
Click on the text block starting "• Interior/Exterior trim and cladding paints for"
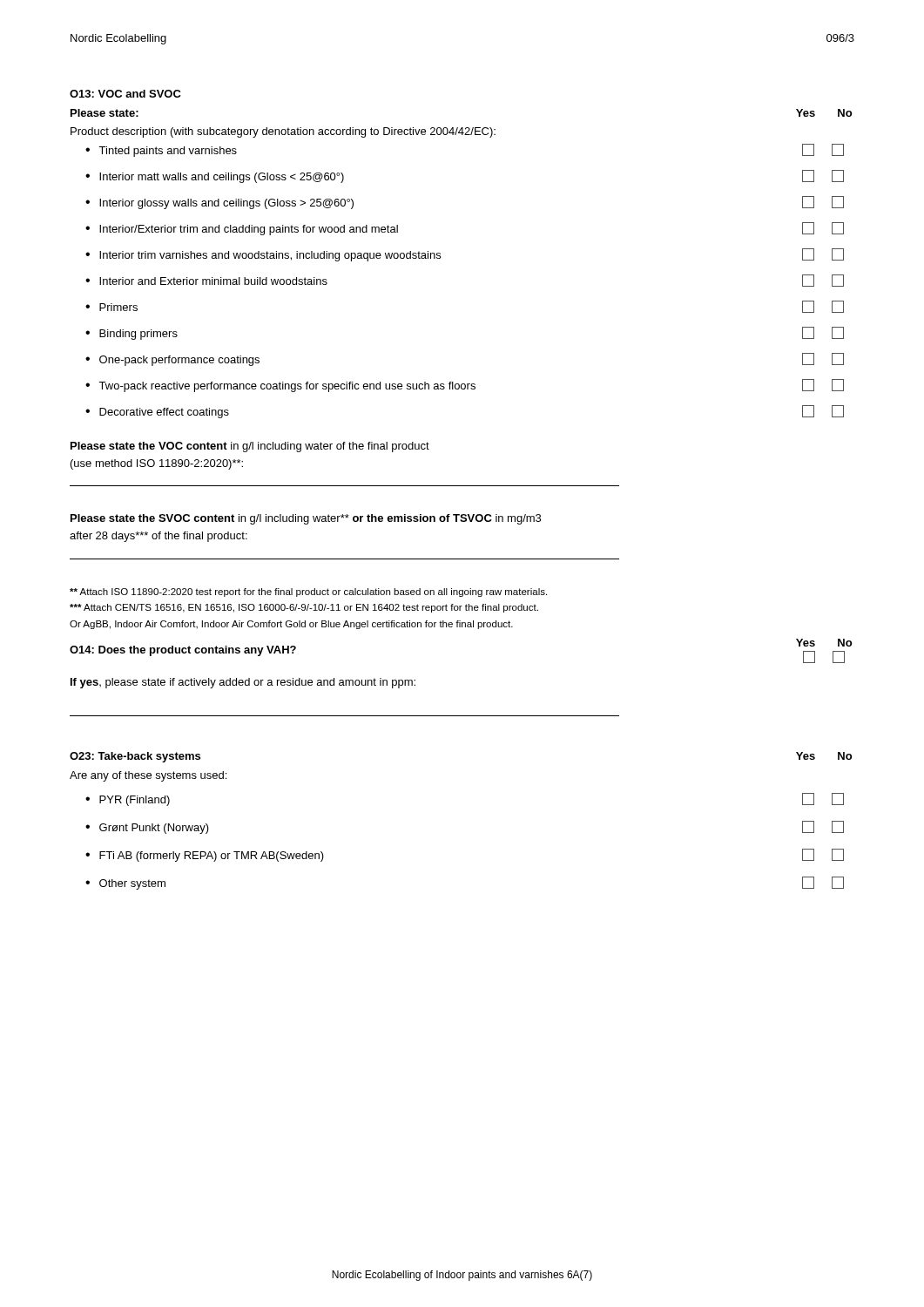[243, 229]
